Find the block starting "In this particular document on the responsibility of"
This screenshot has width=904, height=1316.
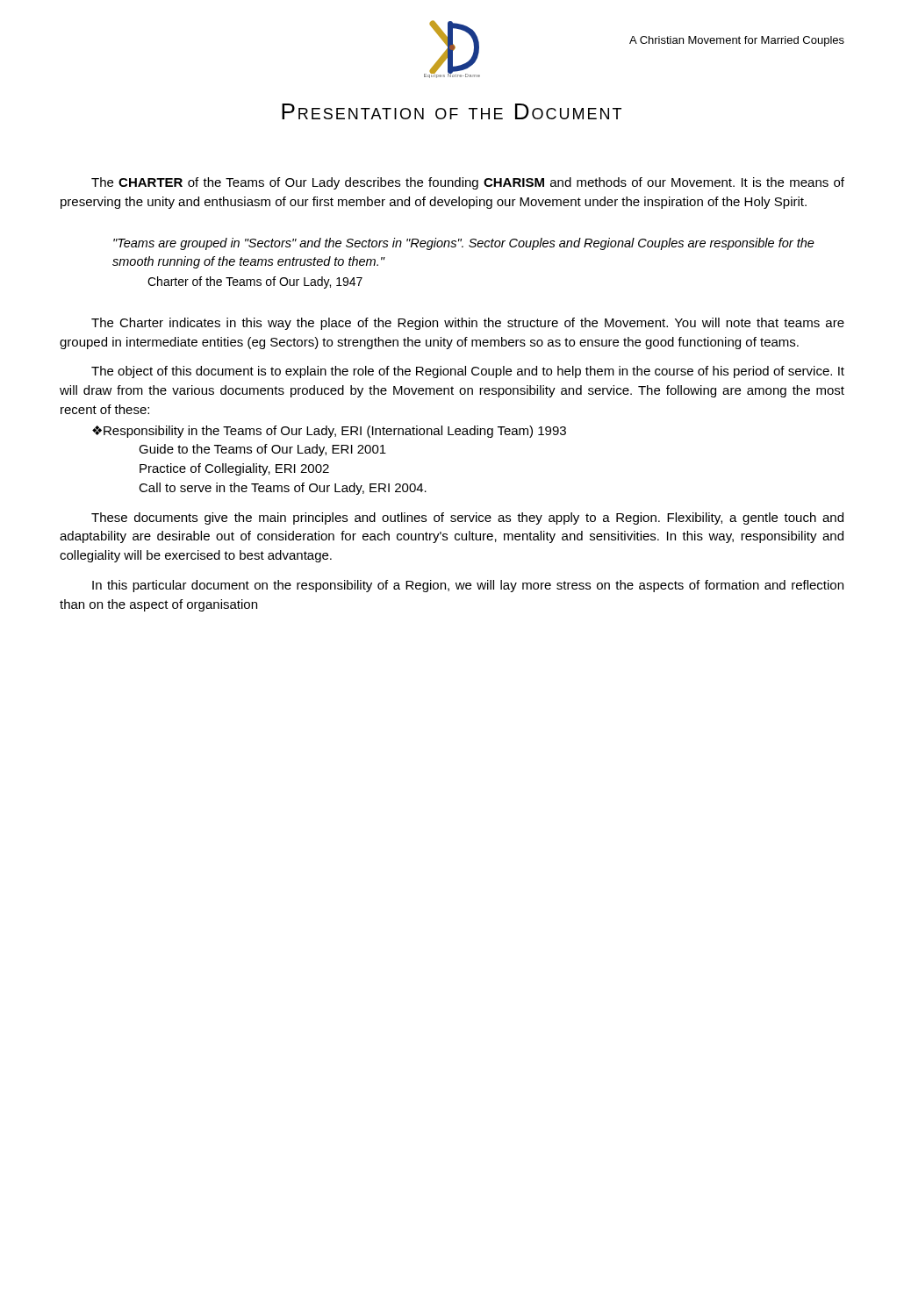click(452, 594)
